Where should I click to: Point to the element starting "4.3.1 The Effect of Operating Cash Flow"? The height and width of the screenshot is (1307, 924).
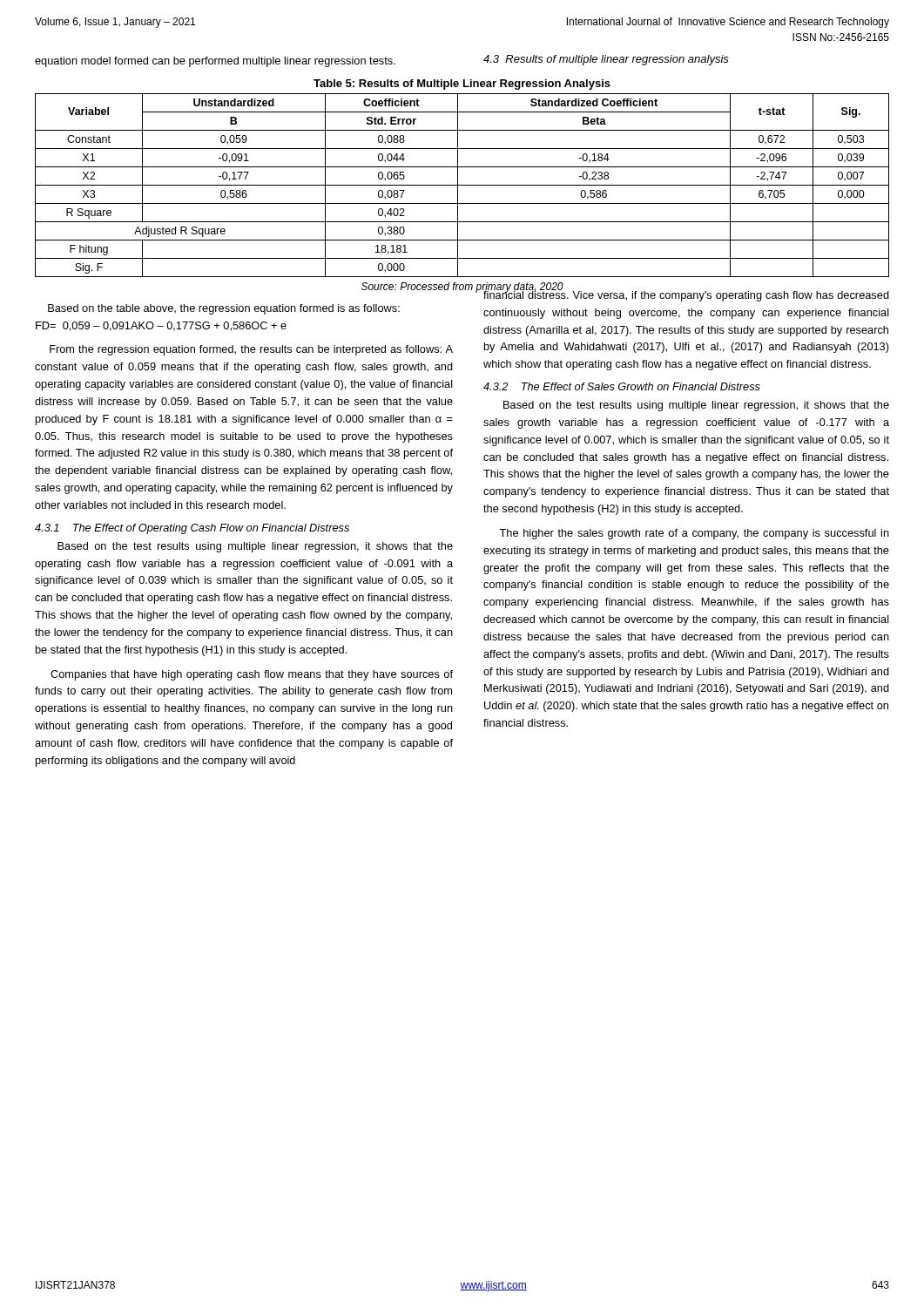tap(192, 527)
